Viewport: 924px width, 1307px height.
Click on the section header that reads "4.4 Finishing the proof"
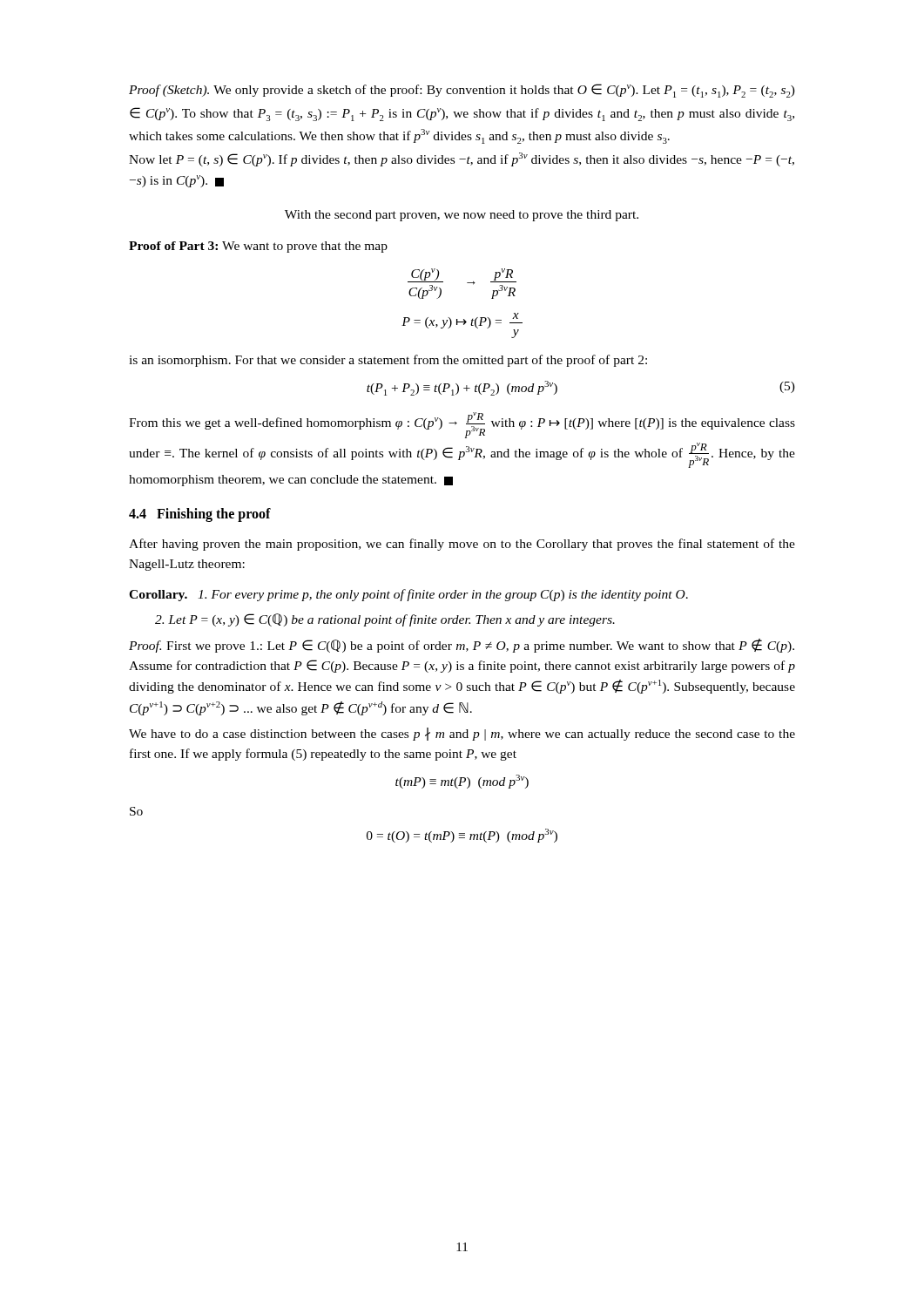200,514
